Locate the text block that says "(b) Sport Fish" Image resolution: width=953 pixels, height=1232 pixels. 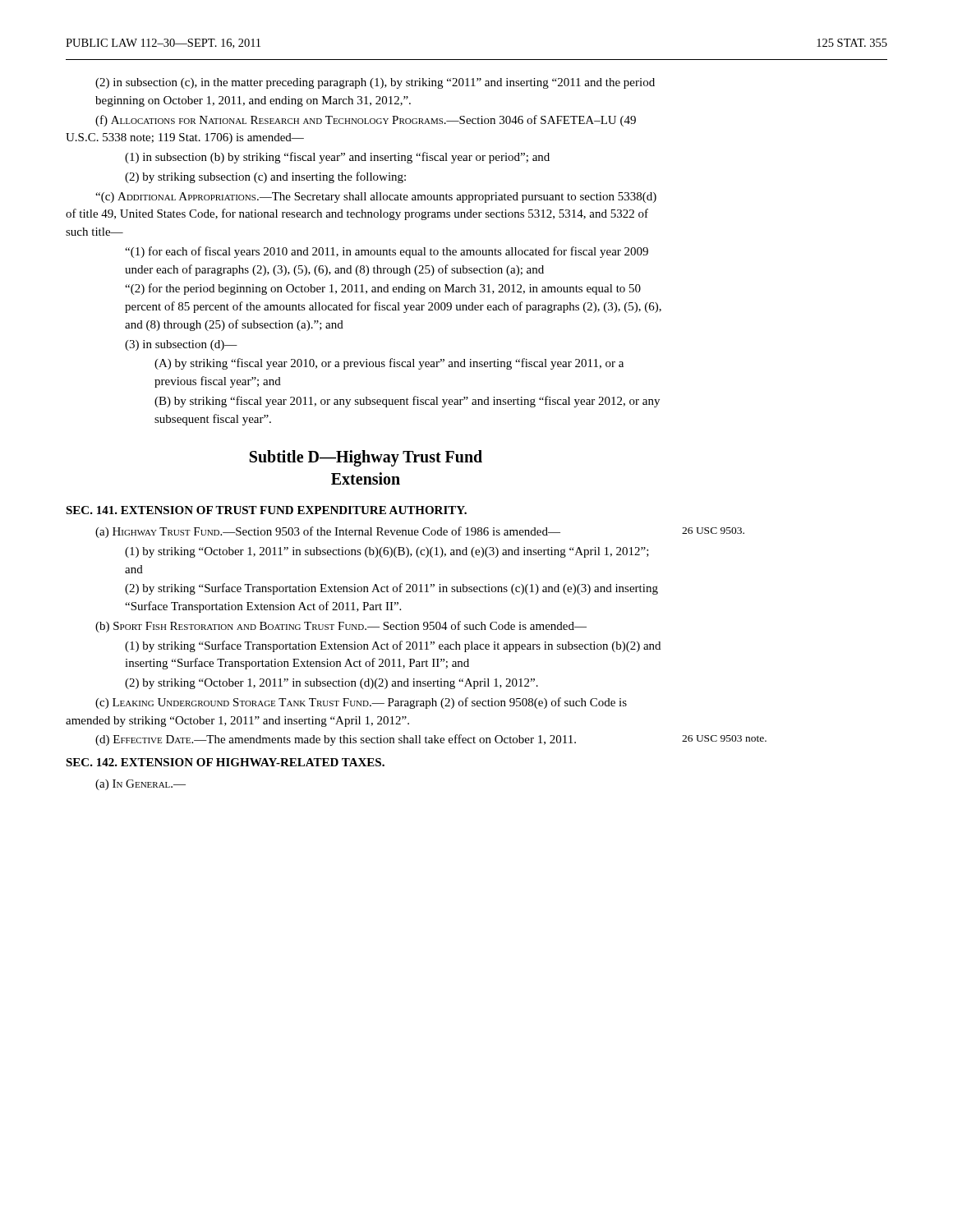point(366,626)
